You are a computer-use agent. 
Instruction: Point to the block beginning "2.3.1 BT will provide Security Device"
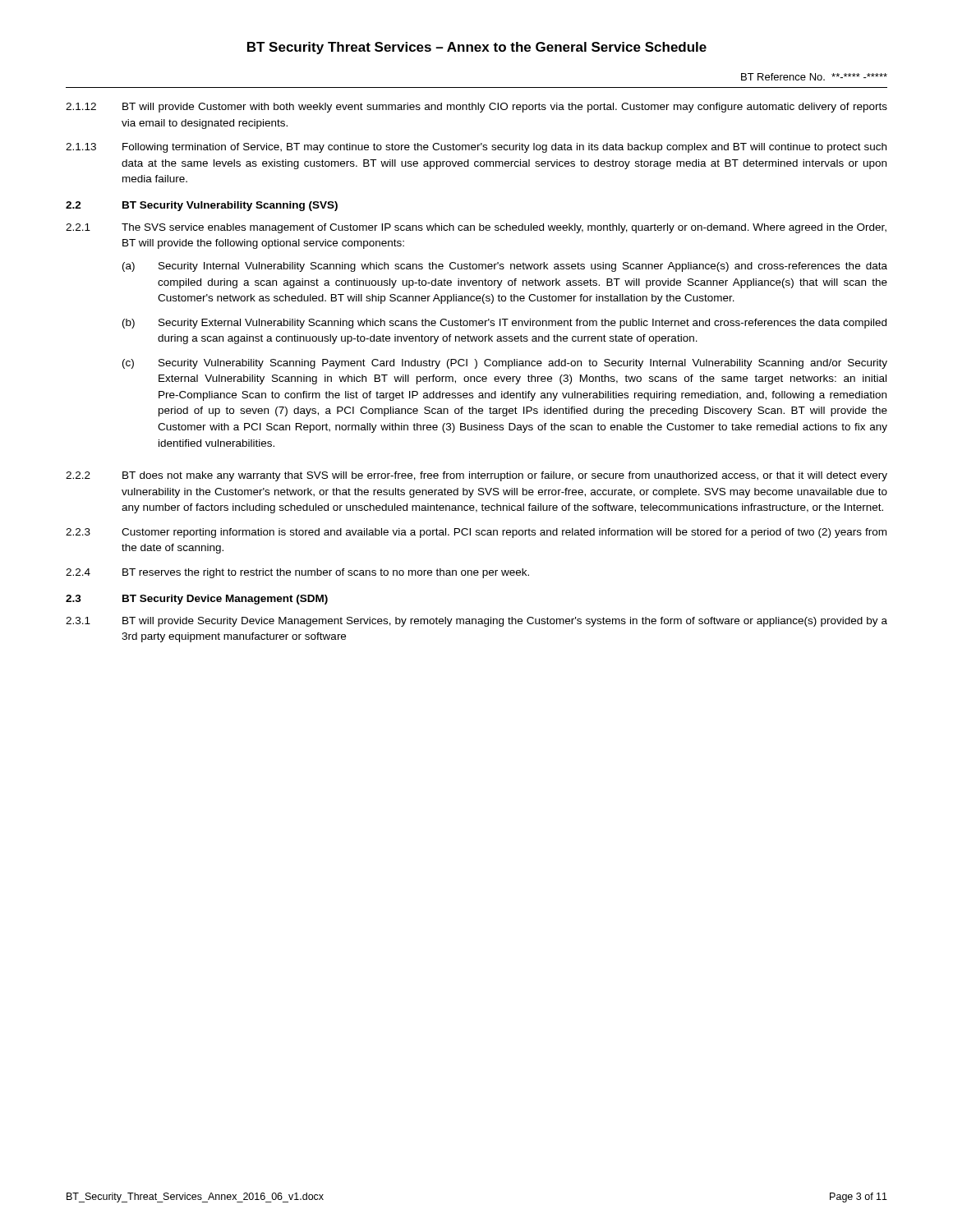tap(476, 628)
